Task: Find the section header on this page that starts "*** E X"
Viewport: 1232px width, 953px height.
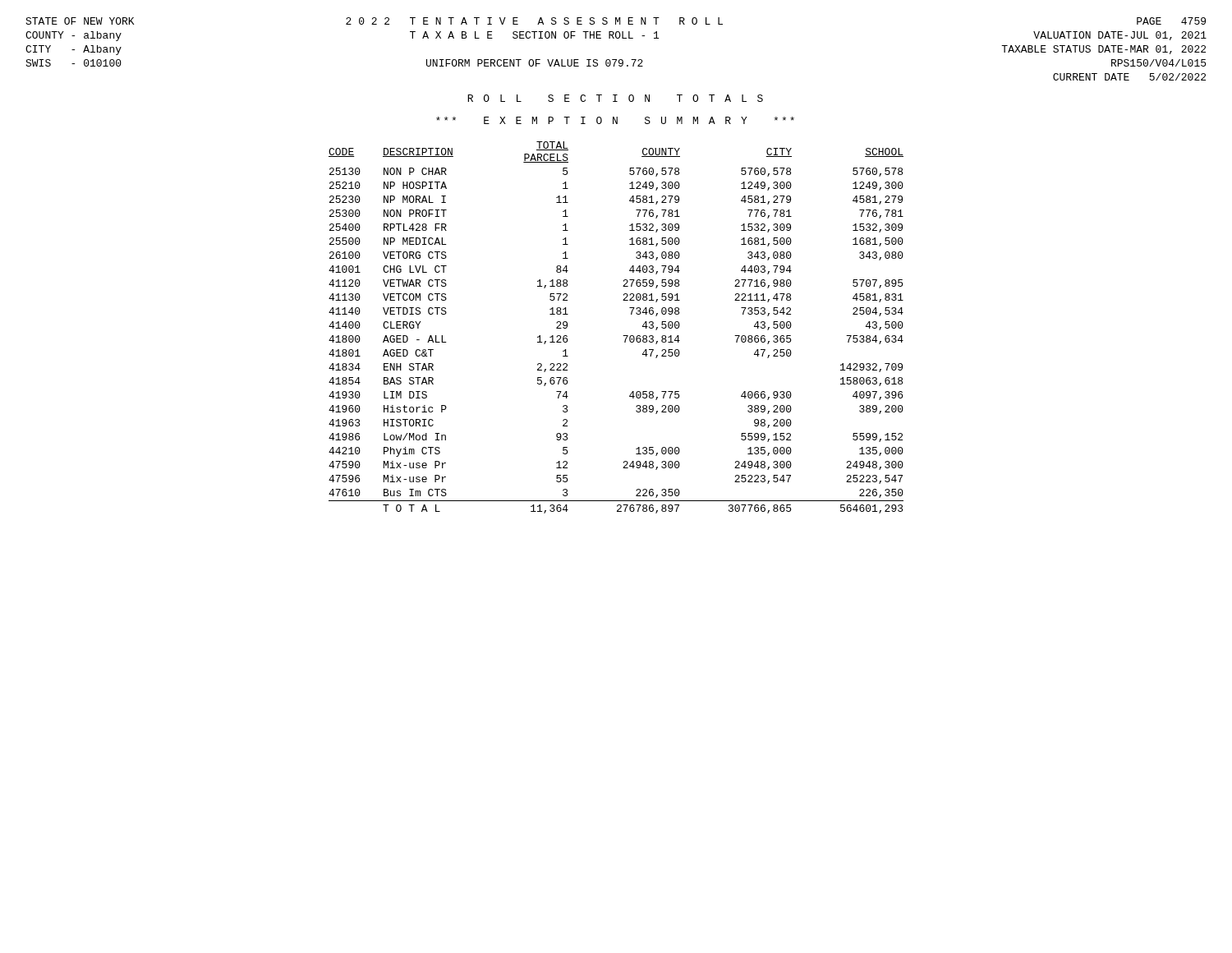Action: point(616,121)
